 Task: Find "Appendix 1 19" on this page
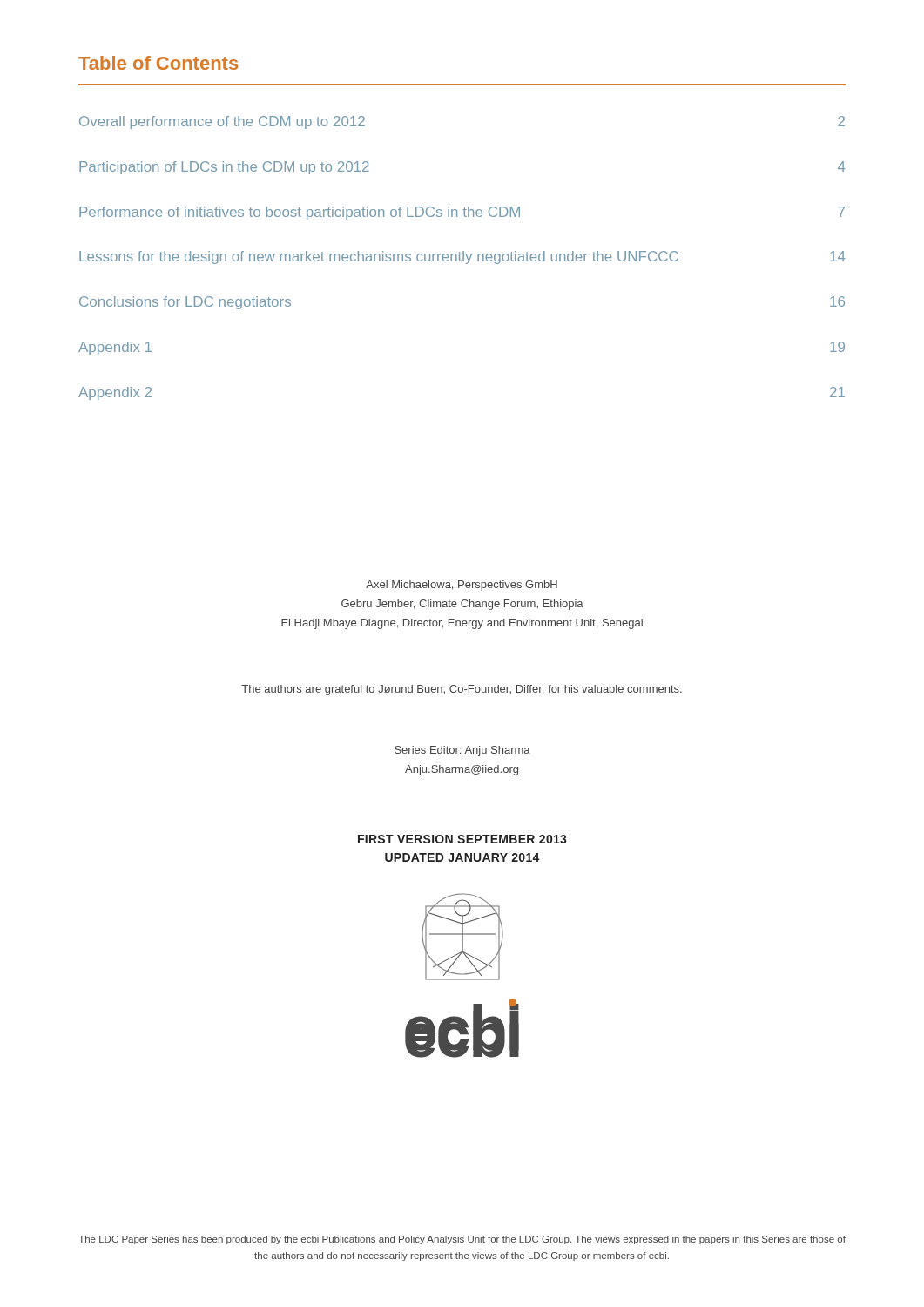pos(115,347)
